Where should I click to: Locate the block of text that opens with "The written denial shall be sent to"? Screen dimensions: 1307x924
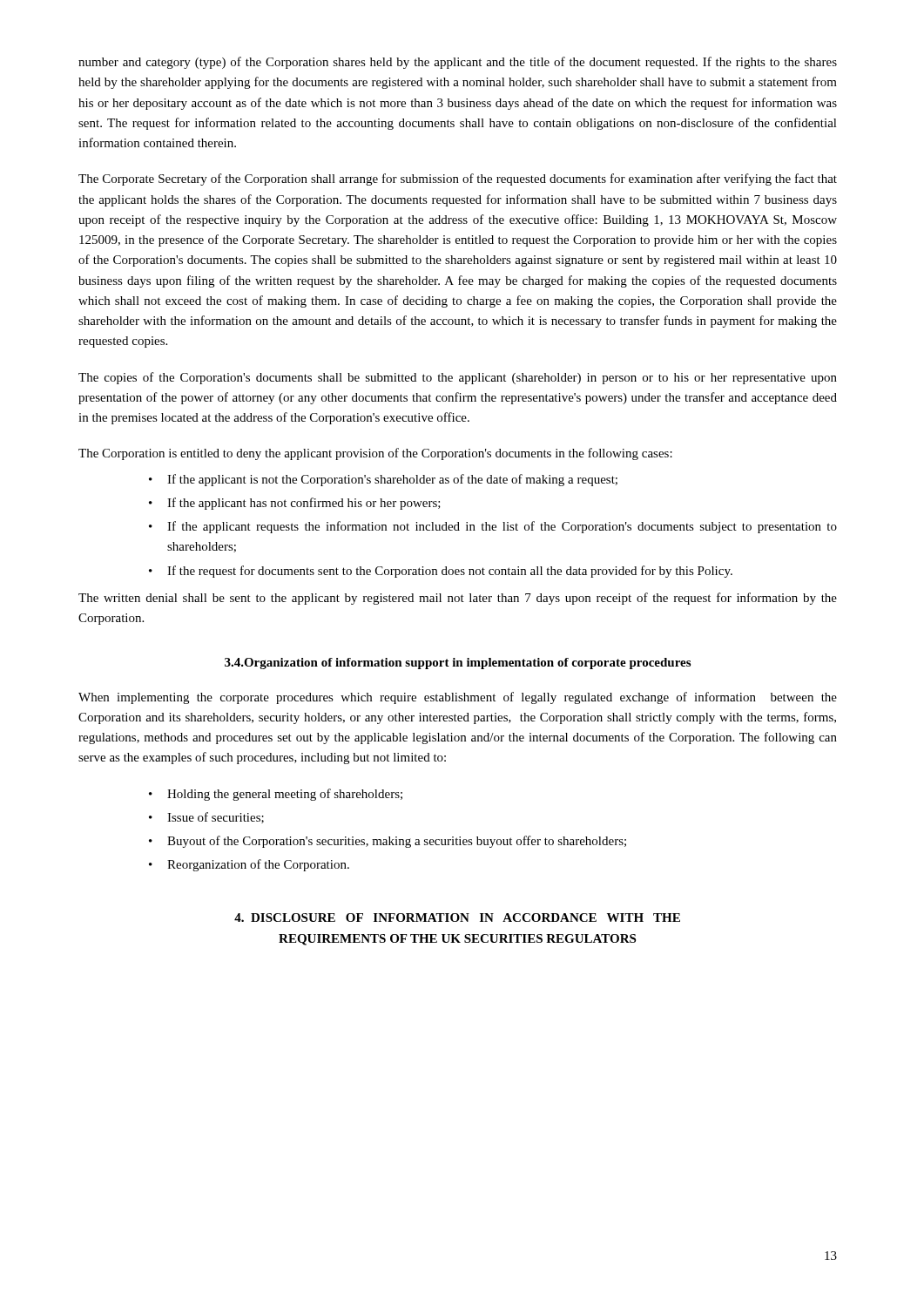click(458, 608)
